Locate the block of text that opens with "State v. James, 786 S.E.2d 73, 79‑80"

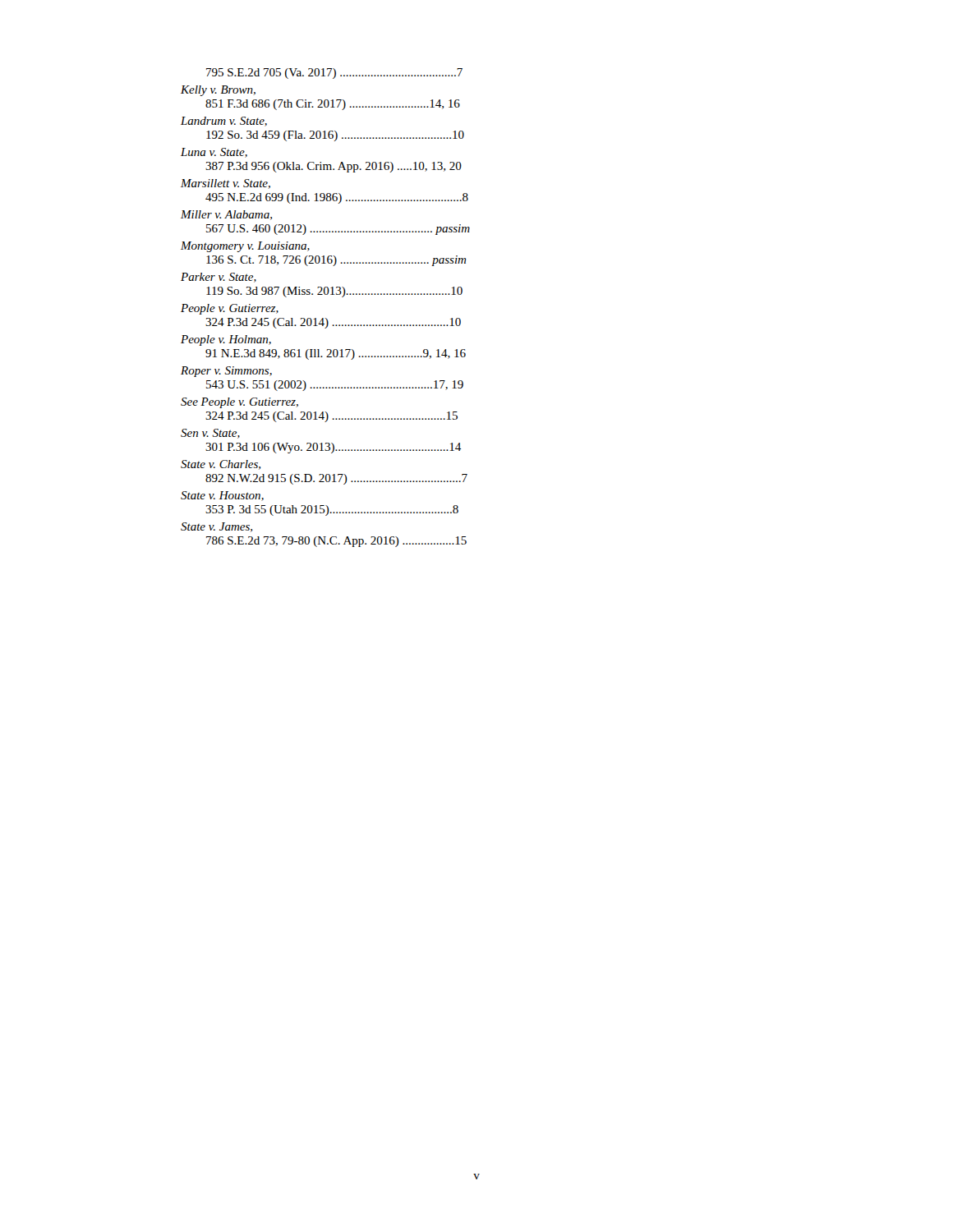(476, 534)
